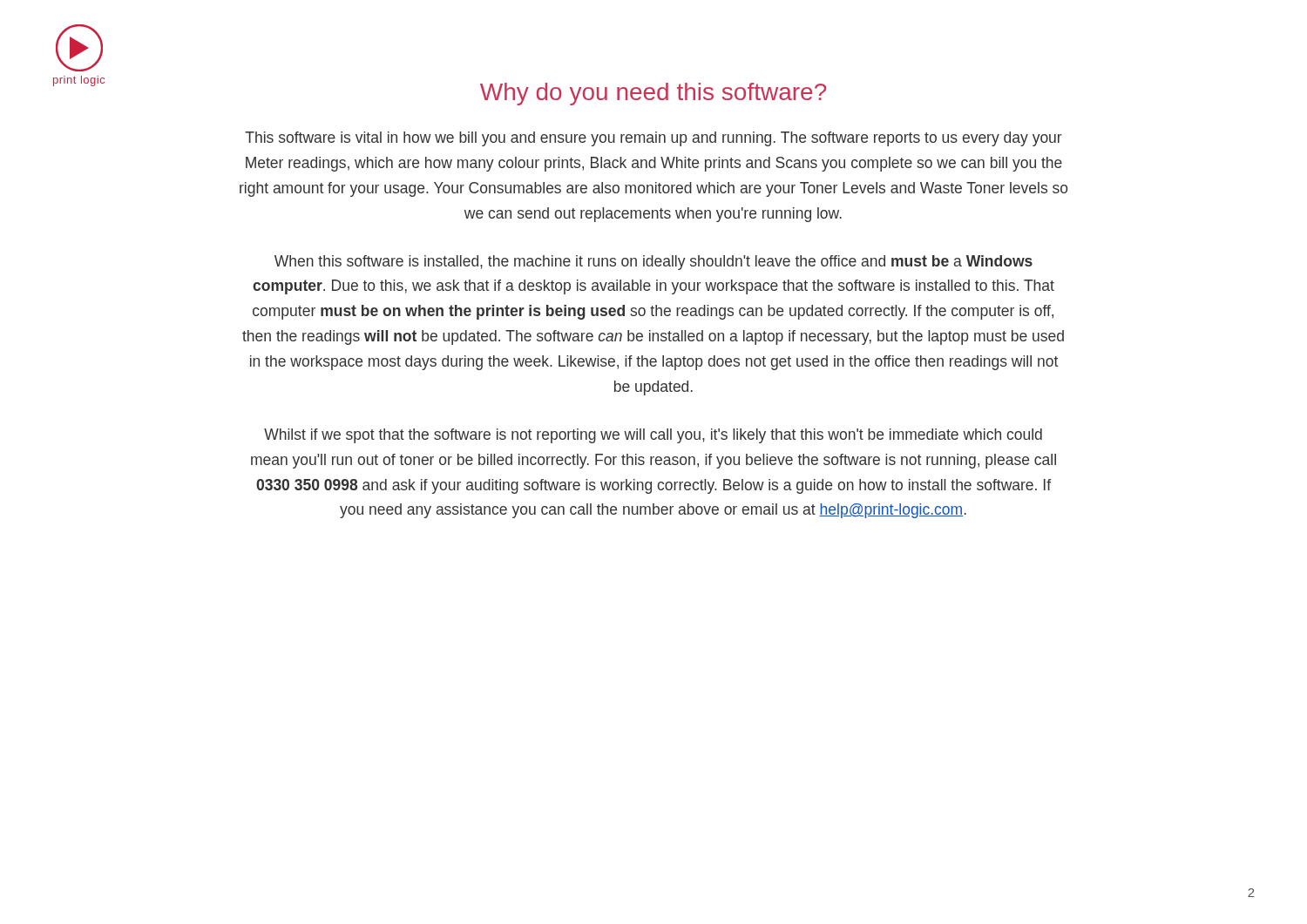Locate the region starting "When this software is installed, the"

coord(654,324)
